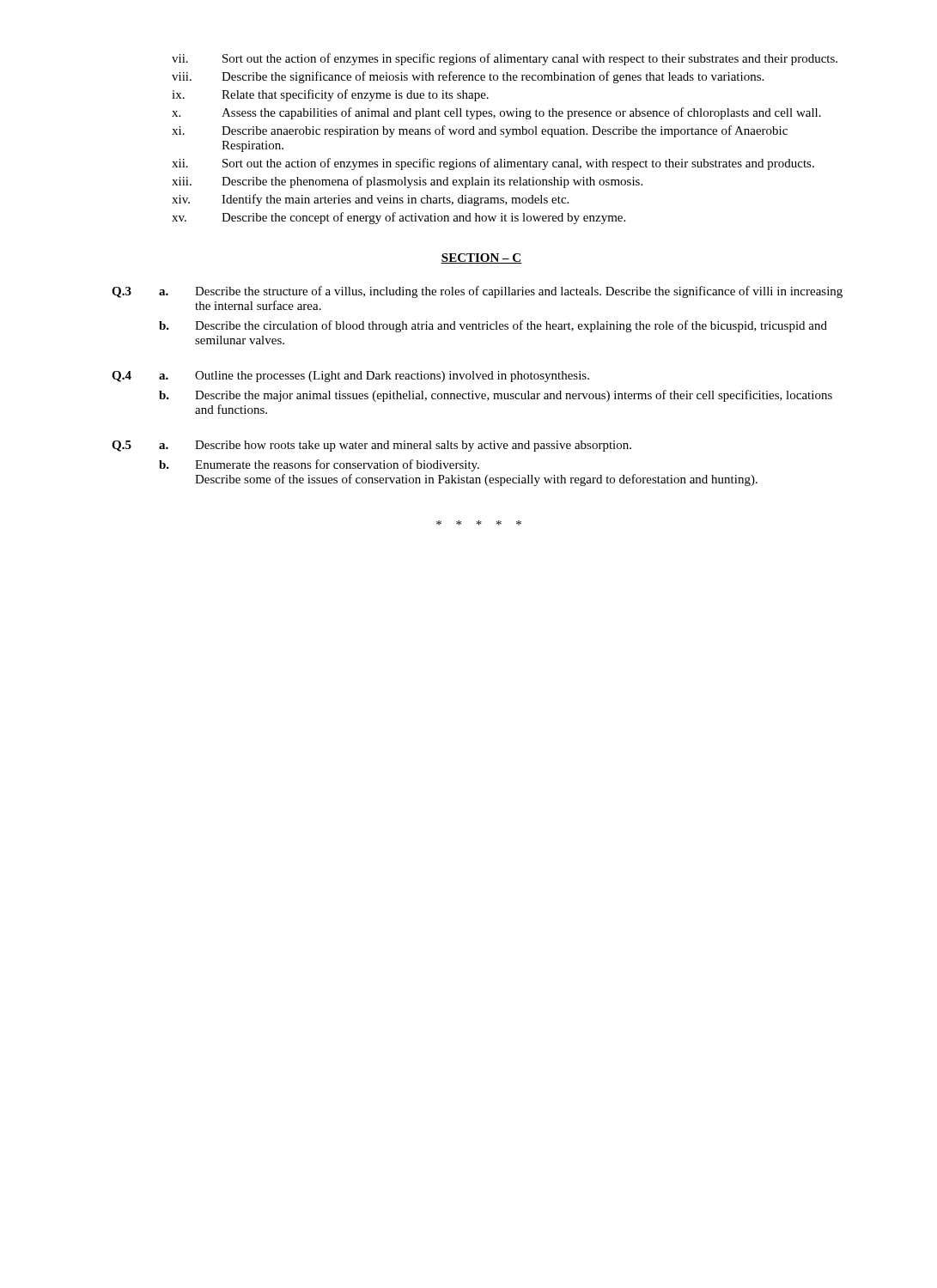937x1288 pixels.
Task: Find the block on this page that starts "xiii. Describe the phenomena of plasmolysis and"
Action: click(x=511, y=182)
